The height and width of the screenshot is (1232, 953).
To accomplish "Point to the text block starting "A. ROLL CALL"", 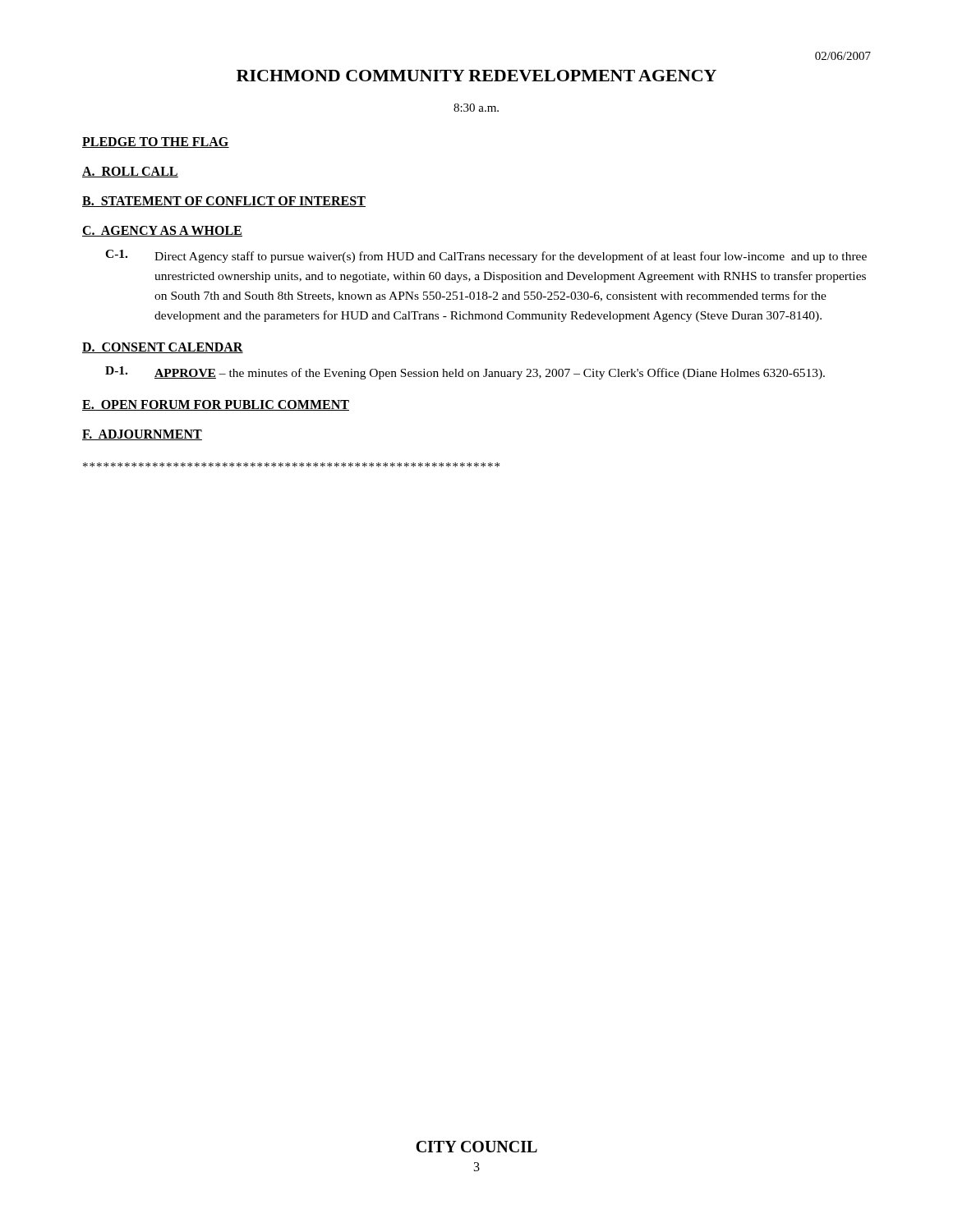I will (130, 171).
